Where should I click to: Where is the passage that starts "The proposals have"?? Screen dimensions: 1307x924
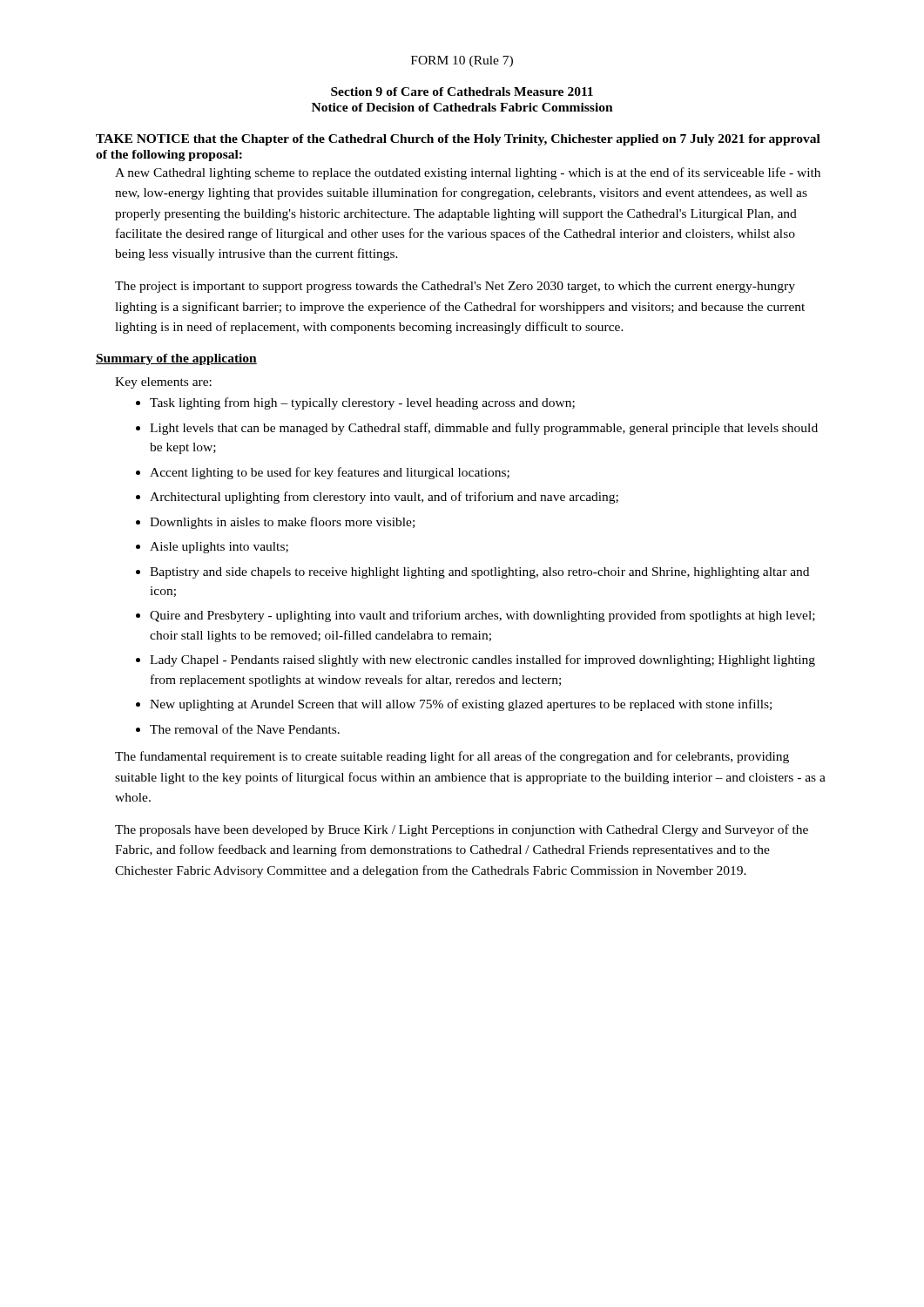point(462,849)
